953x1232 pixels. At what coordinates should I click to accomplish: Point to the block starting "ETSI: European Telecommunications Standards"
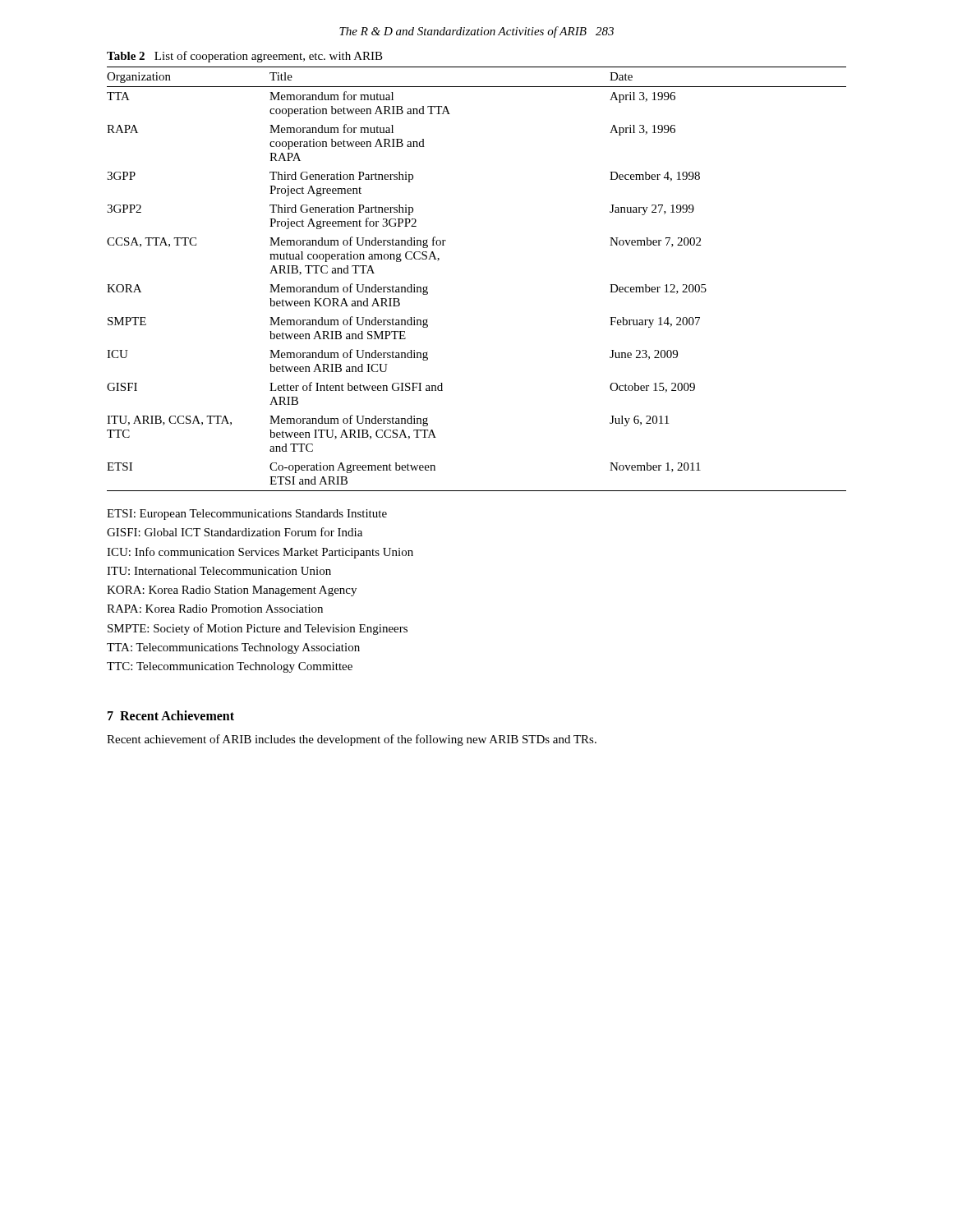pos(247,513)
